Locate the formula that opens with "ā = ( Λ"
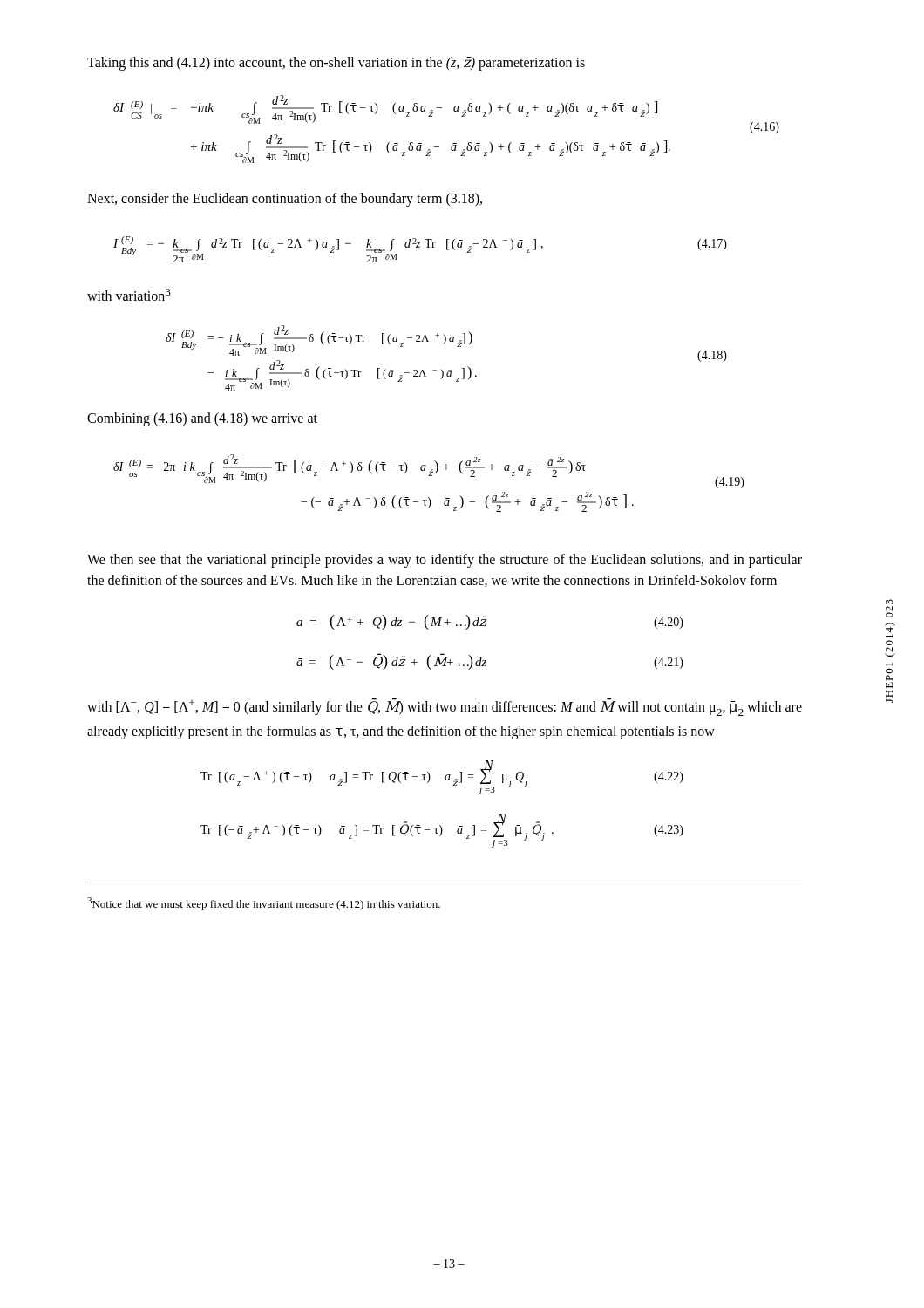Image resolution: width=924 pixels, height=1308 pixels. point(445,662)
